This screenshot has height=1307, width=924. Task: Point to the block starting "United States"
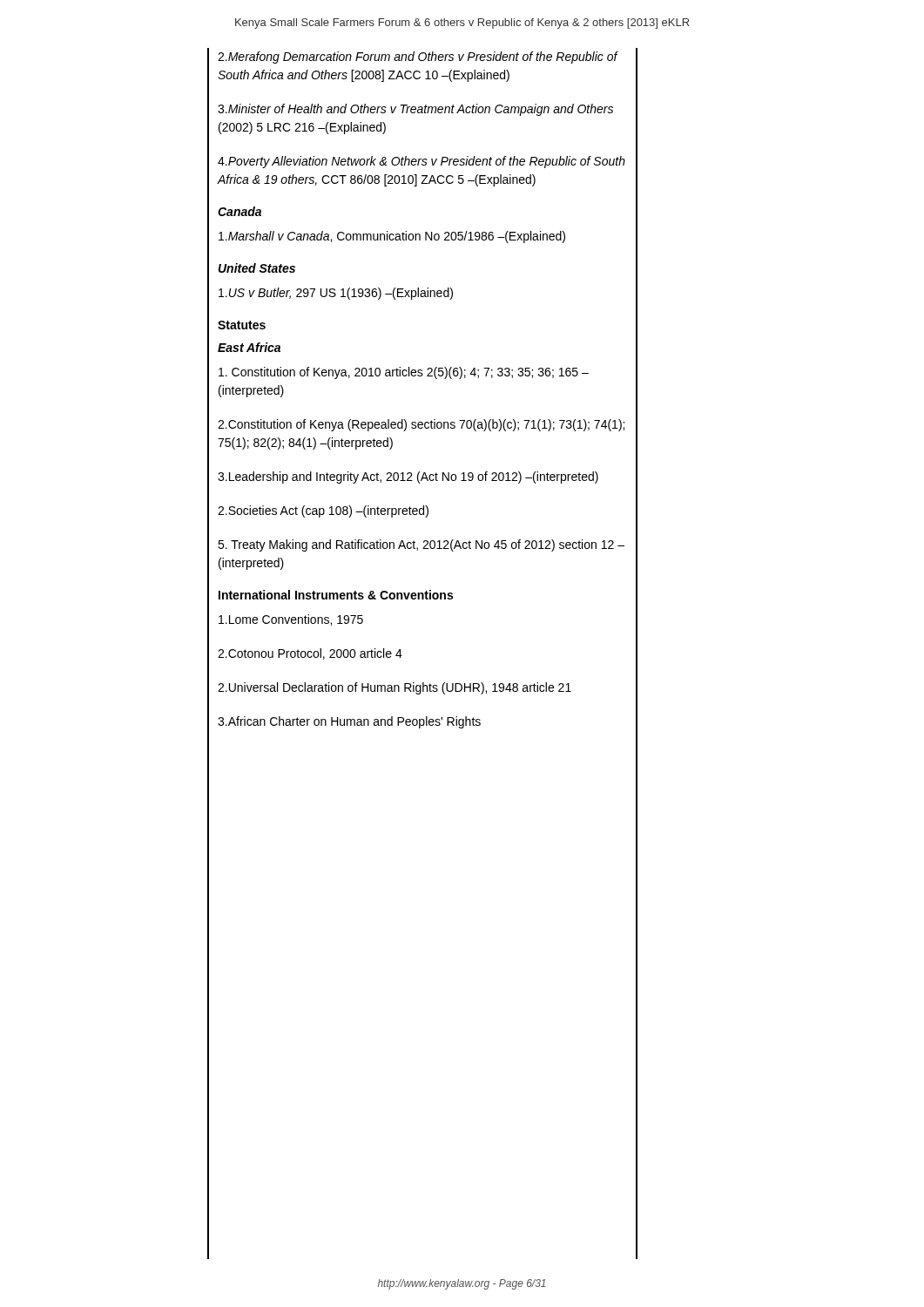tap(257, 268)
